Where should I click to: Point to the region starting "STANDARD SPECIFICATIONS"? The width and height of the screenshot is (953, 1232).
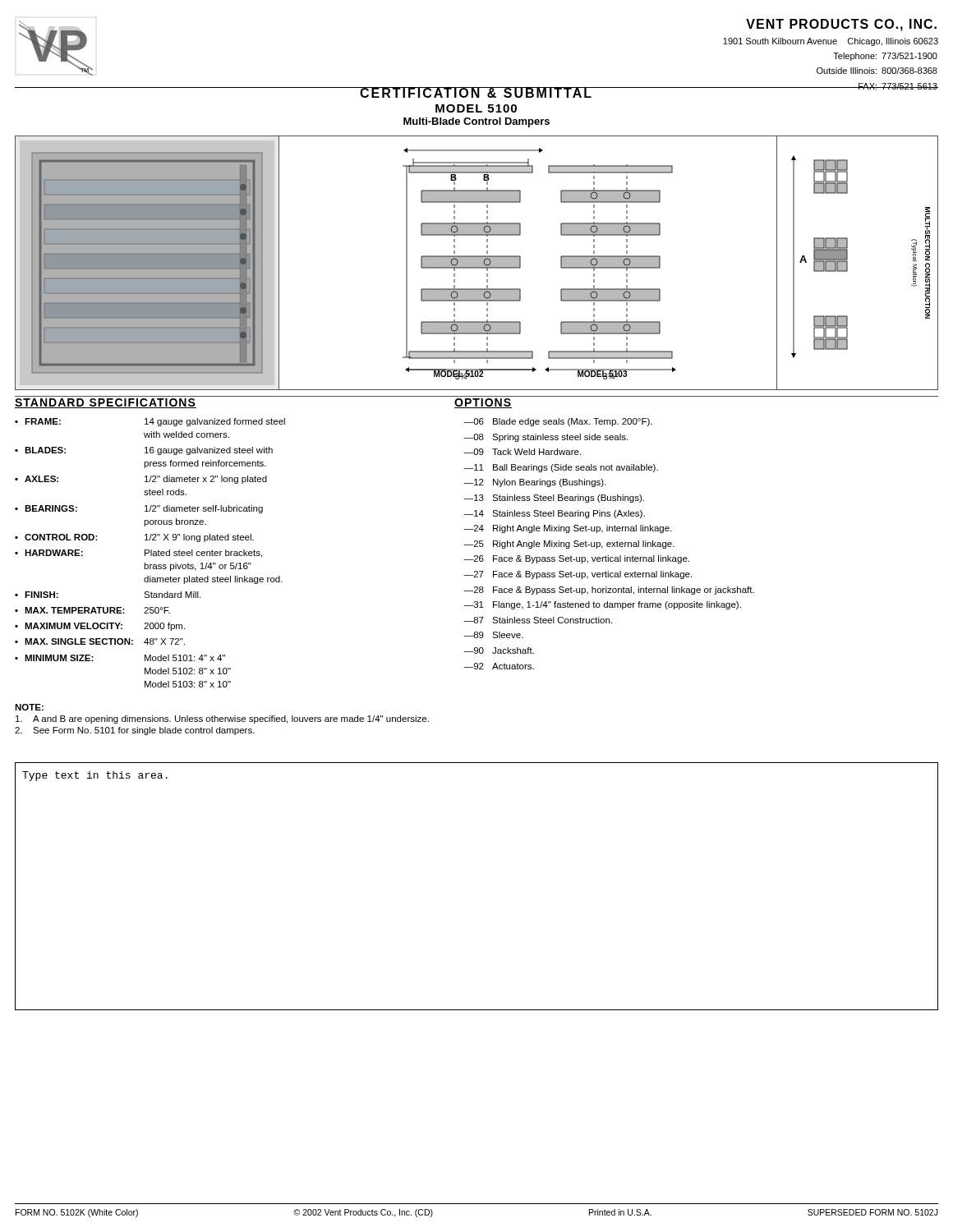click(x=105, y=402)
